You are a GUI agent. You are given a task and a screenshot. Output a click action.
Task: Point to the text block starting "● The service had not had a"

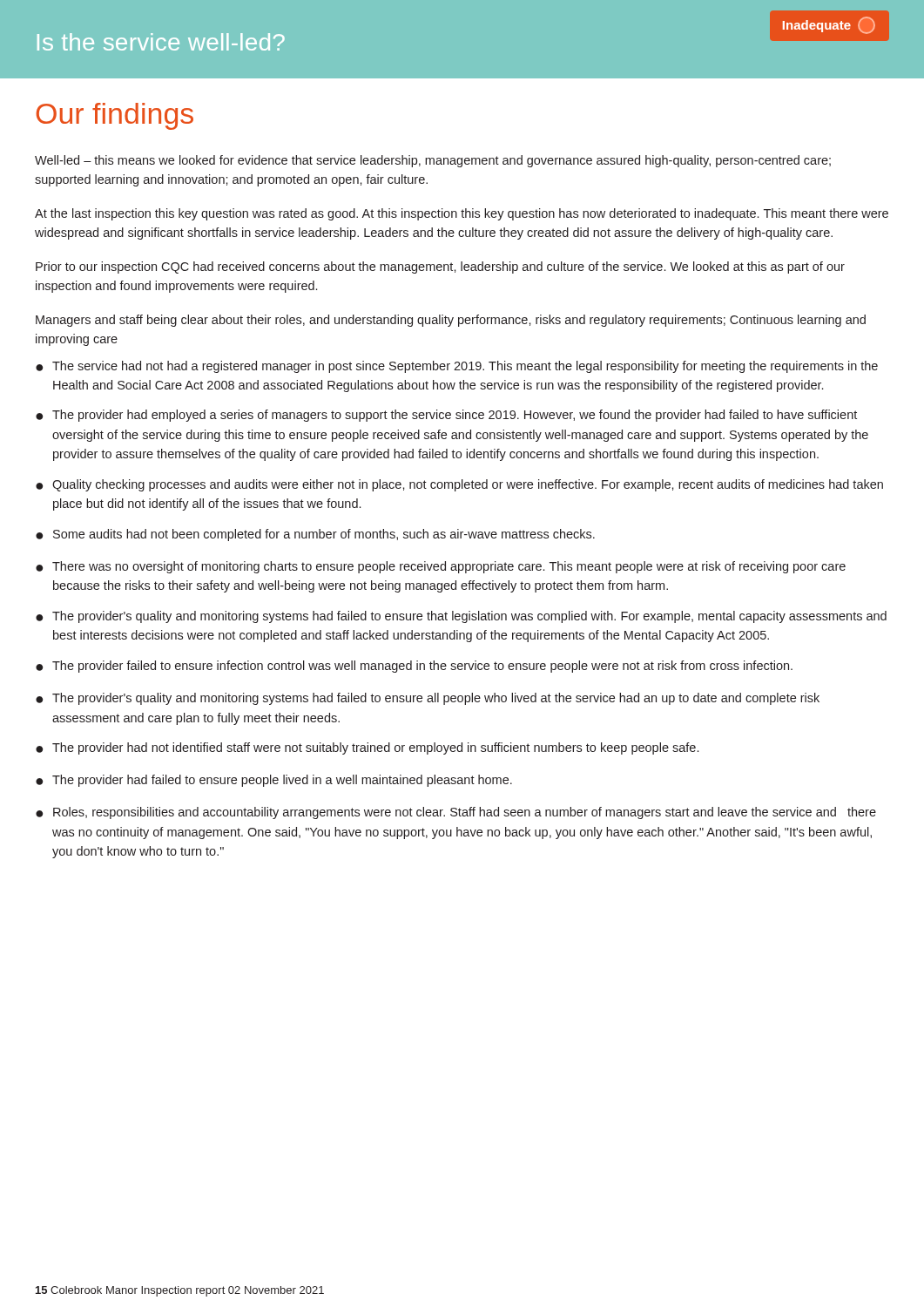(462, 376)
